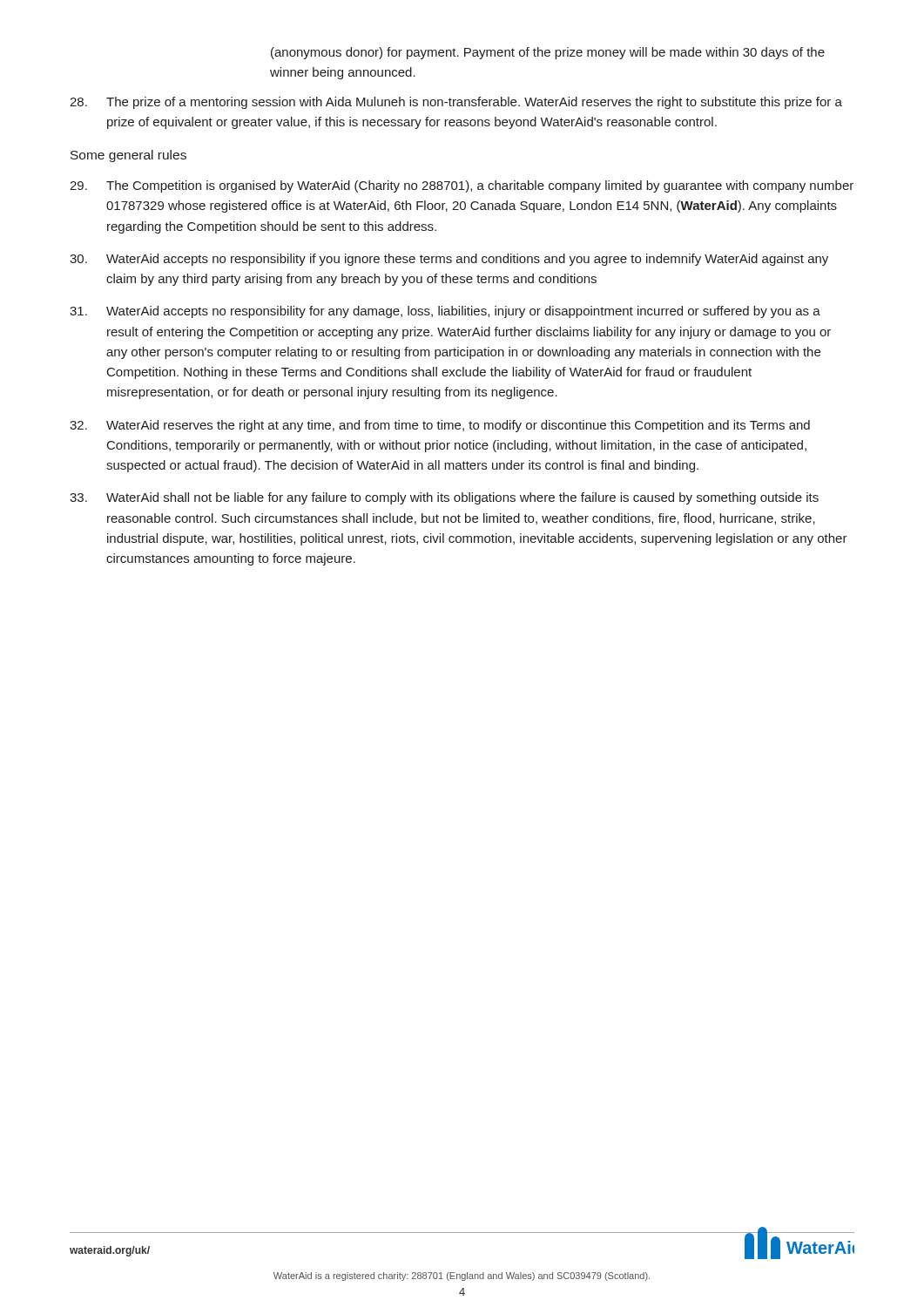Where is the passage that starts "(anonymous donor) for payment."?

(x=547, y=62)
